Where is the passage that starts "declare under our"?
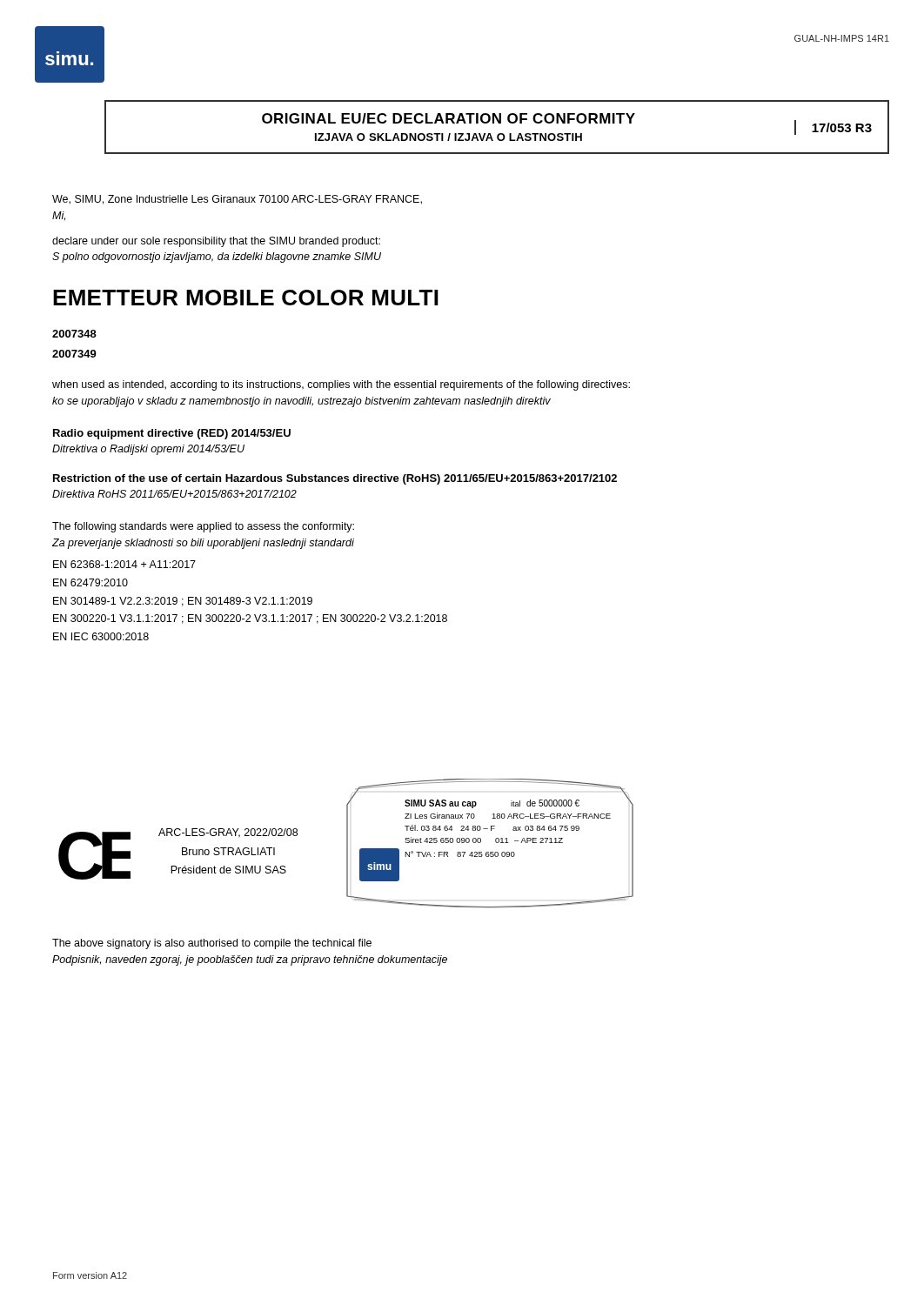924x1305 pixels. click(217, 249)
